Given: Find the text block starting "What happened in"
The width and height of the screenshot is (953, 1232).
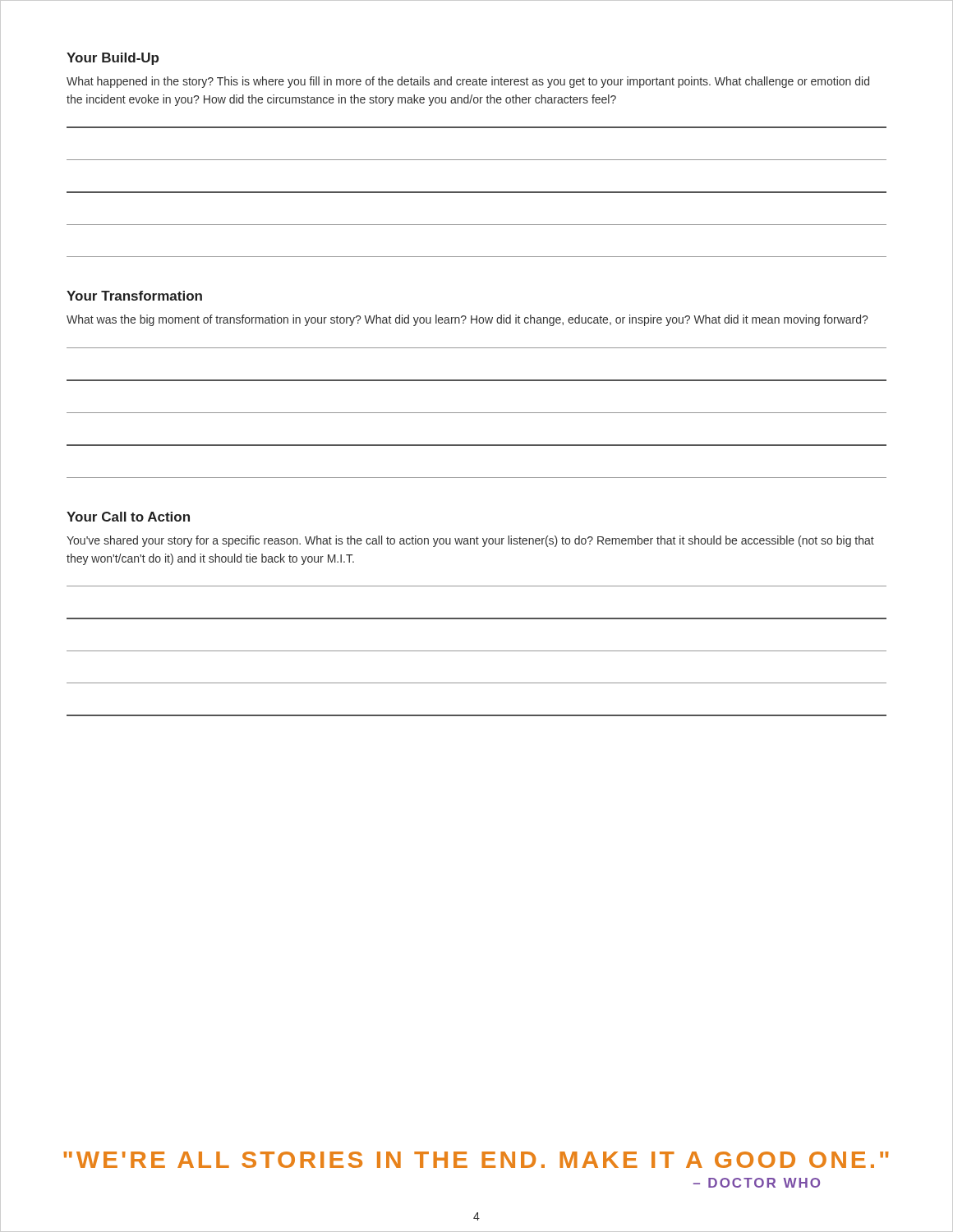Looking at the screenshot, I should click(x=468, y=90).
